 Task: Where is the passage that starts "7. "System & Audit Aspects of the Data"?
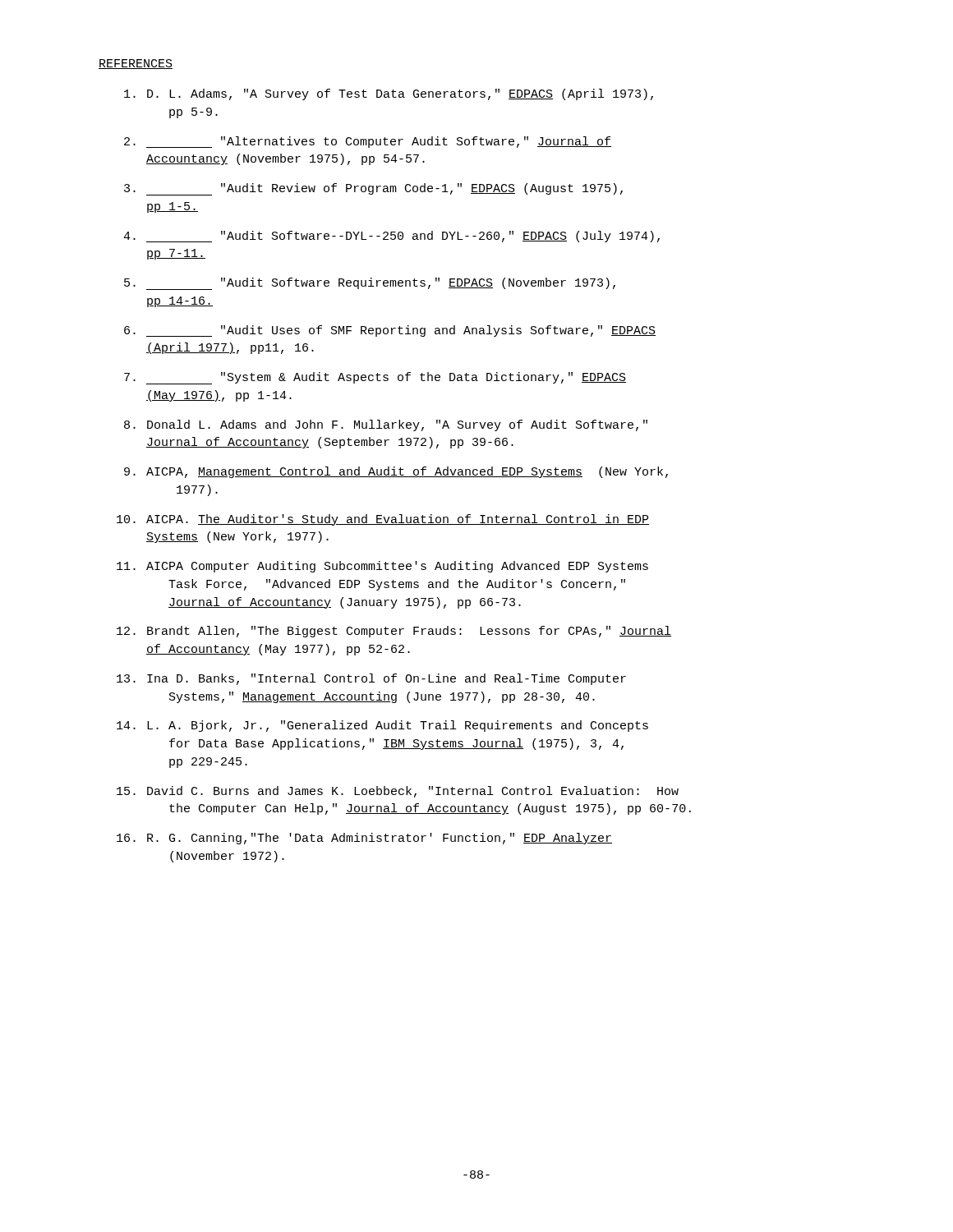(485, 387)
